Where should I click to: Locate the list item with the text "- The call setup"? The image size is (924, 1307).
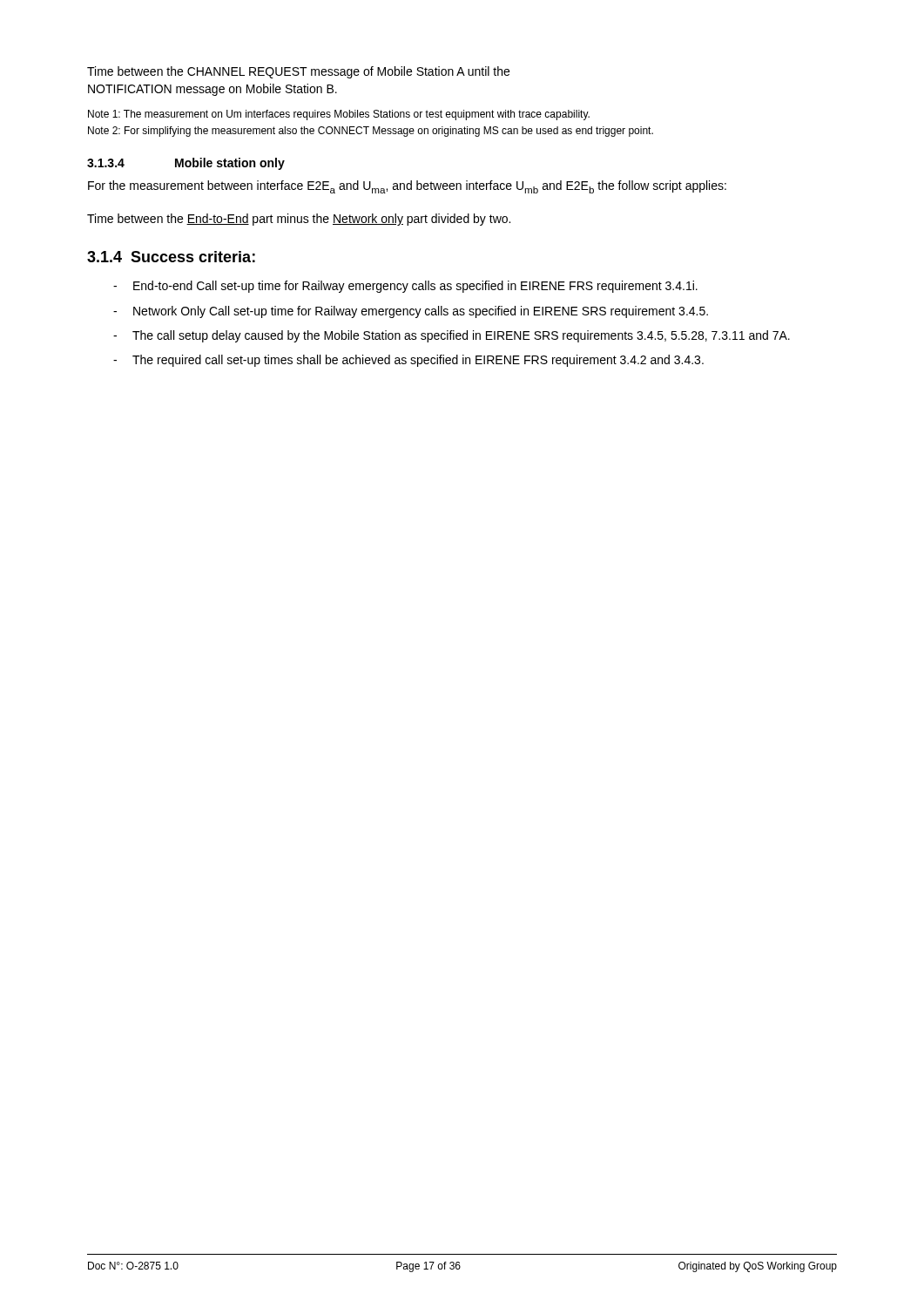click(x=475, y=336)
